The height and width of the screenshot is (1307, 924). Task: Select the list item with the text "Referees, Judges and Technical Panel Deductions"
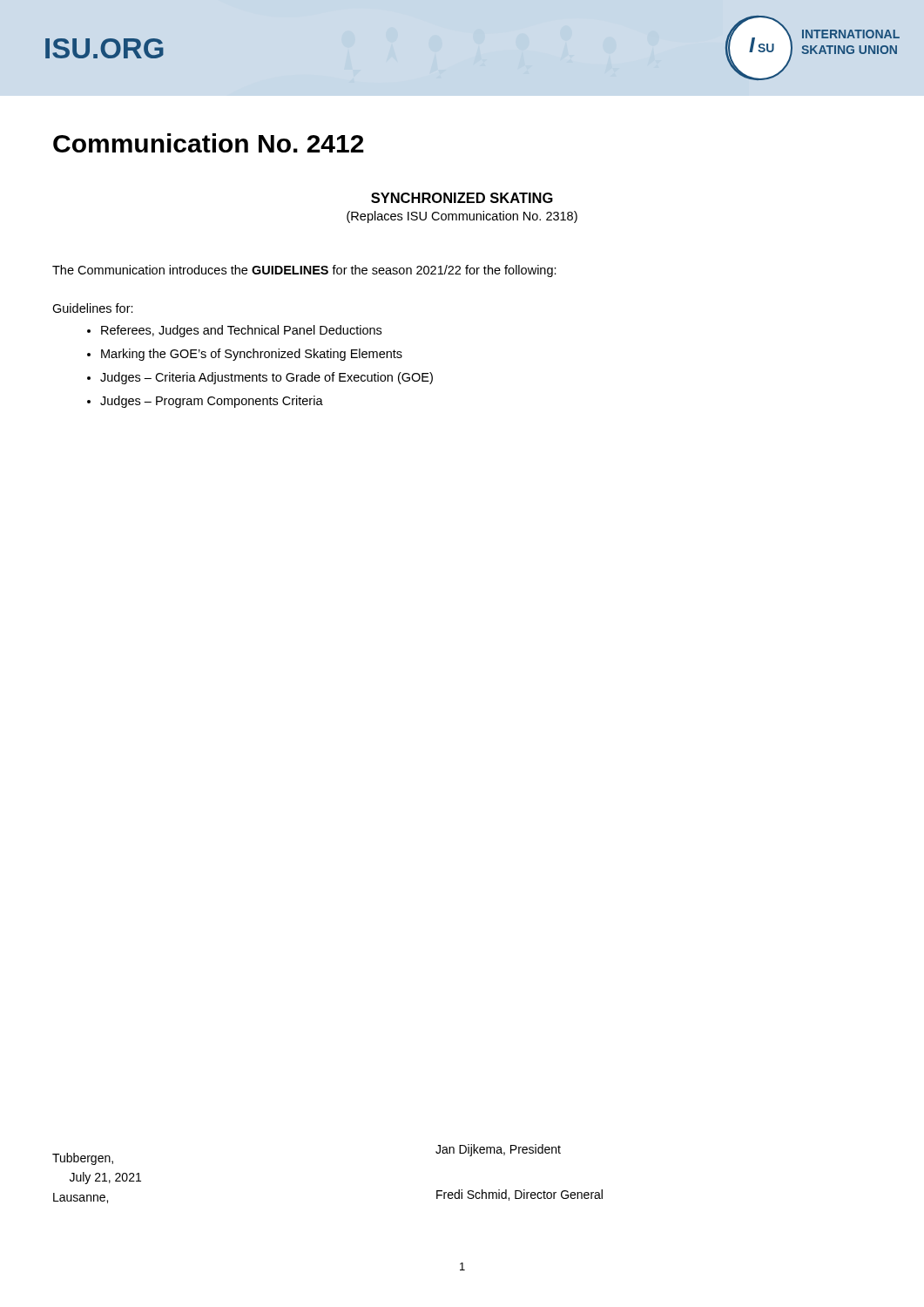pos(234,331)
